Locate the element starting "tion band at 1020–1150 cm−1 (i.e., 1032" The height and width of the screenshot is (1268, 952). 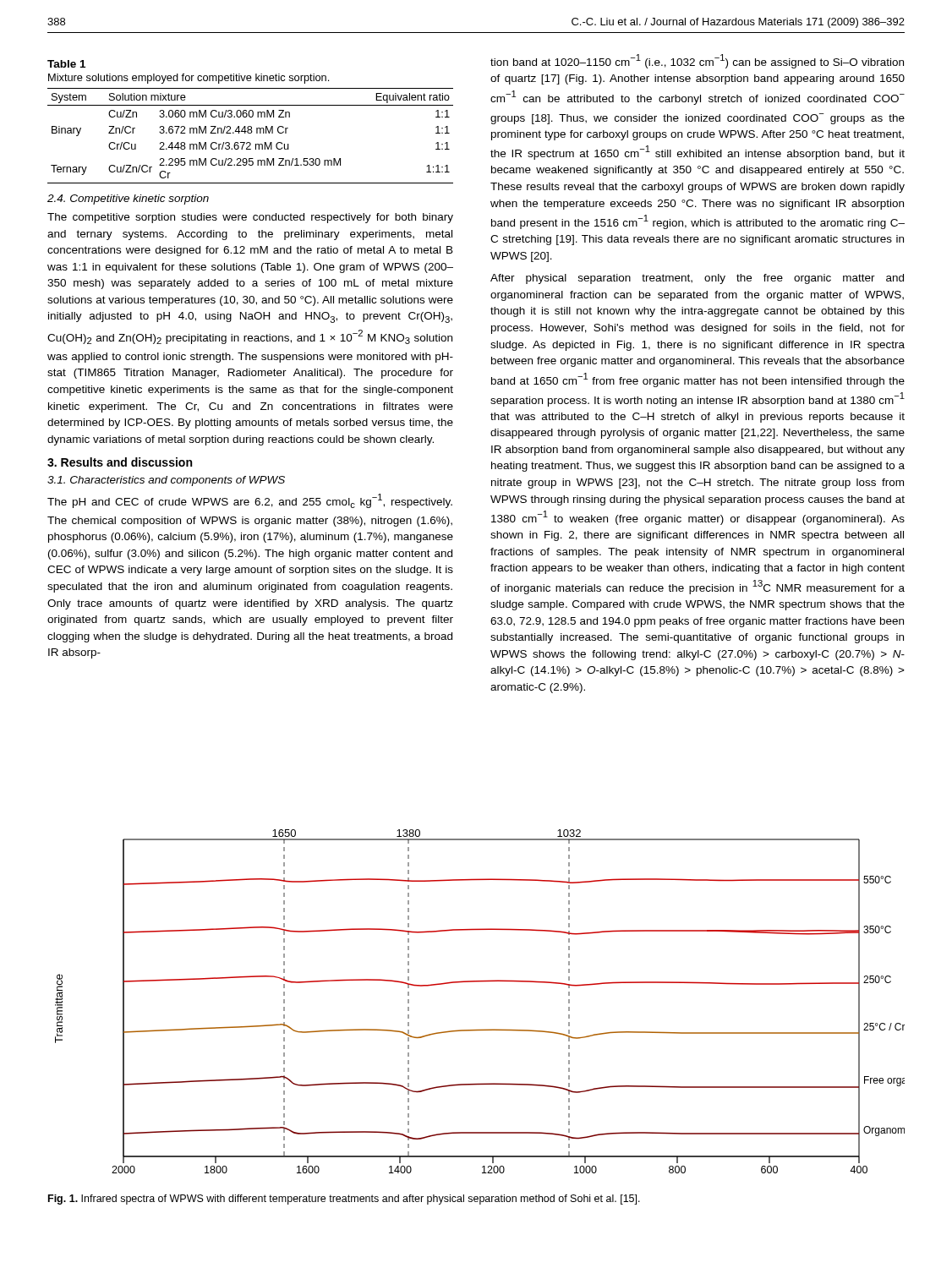698,373
